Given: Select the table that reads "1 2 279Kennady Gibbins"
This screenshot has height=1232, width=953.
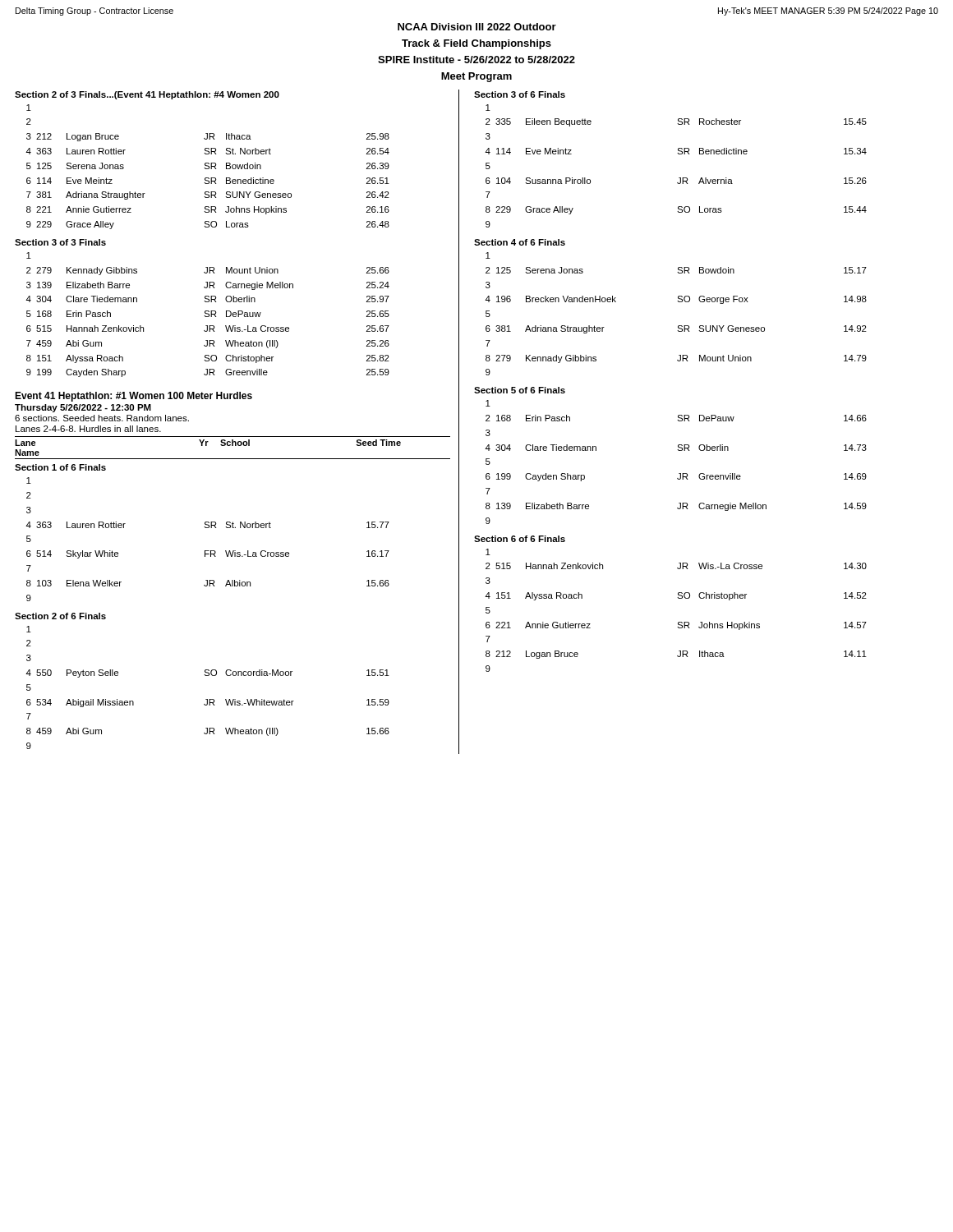Looking at the screenshot, I should point(232,315).
